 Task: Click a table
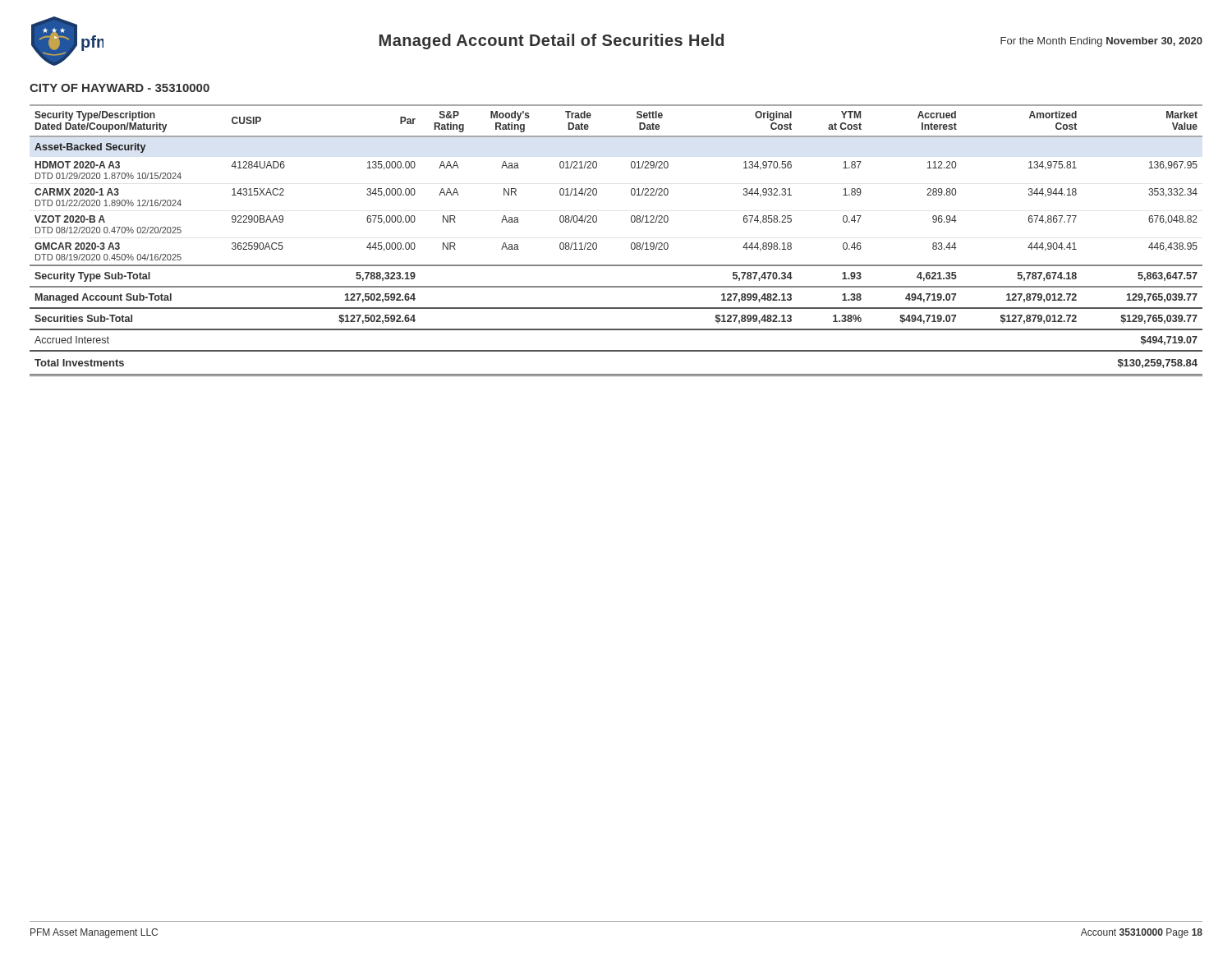pos(616,240)
